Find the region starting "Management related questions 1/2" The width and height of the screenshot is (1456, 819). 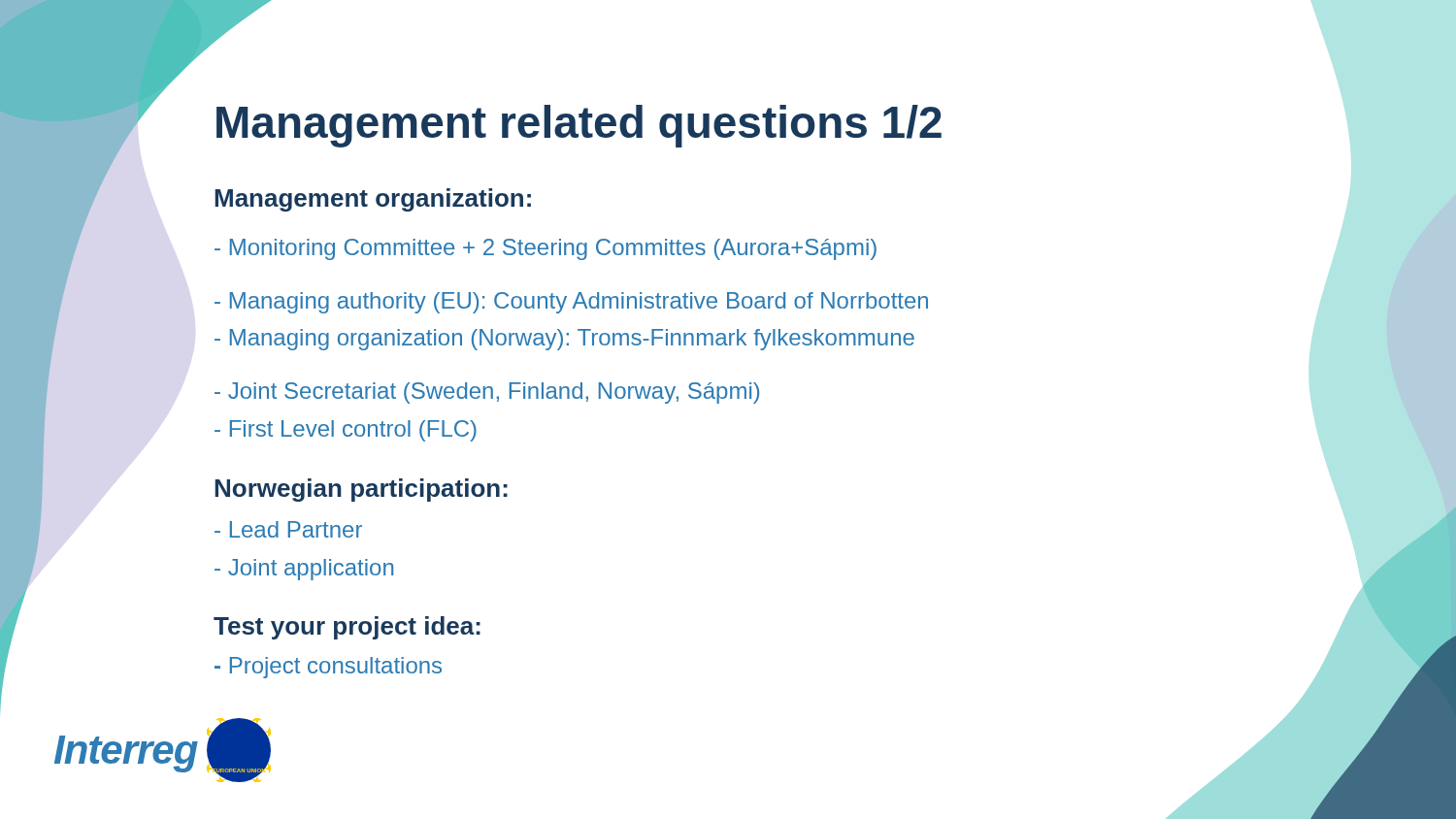(x=578, y=122)
